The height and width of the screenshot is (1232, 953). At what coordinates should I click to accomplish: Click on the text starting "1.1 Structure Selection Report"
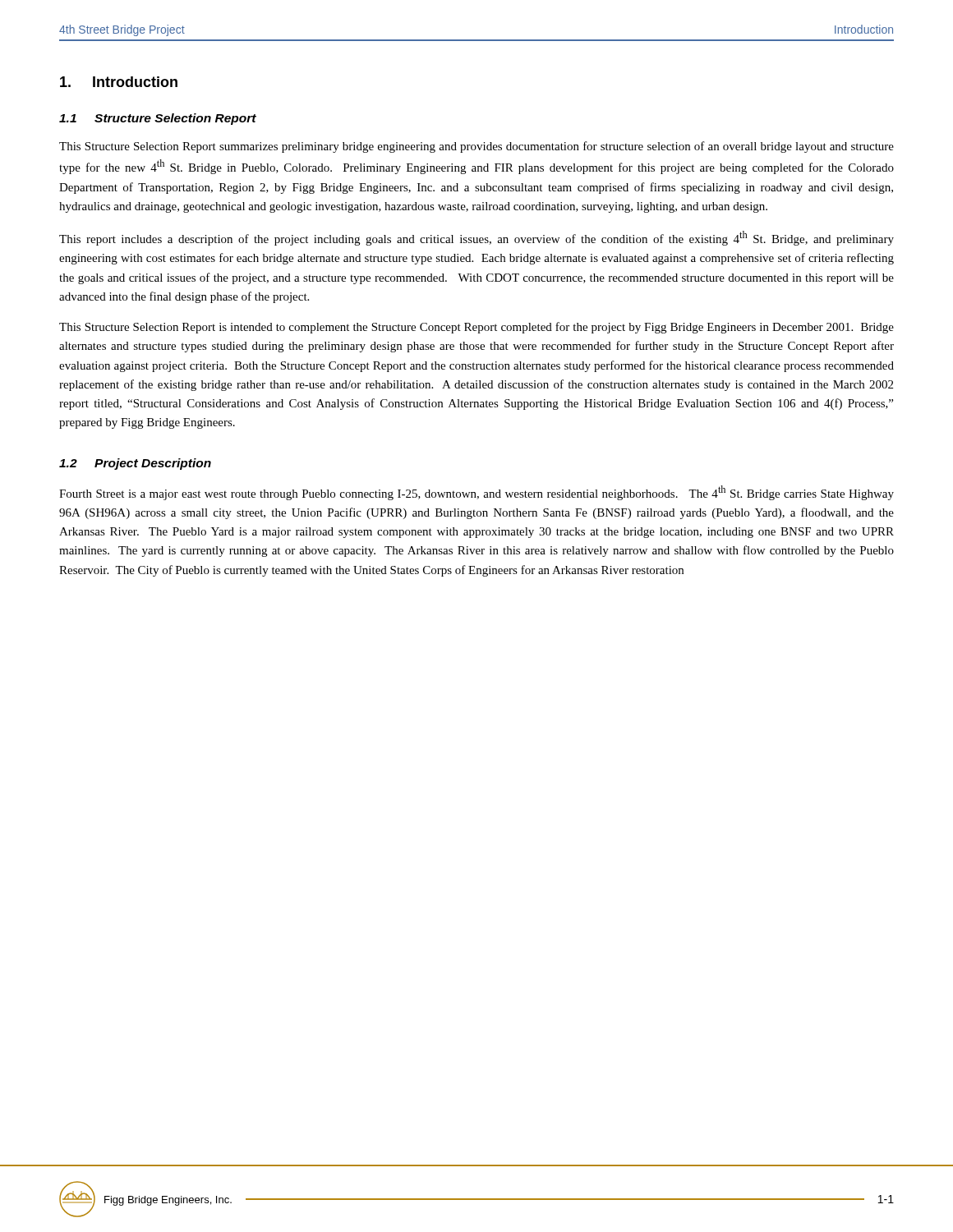(158, 118)
